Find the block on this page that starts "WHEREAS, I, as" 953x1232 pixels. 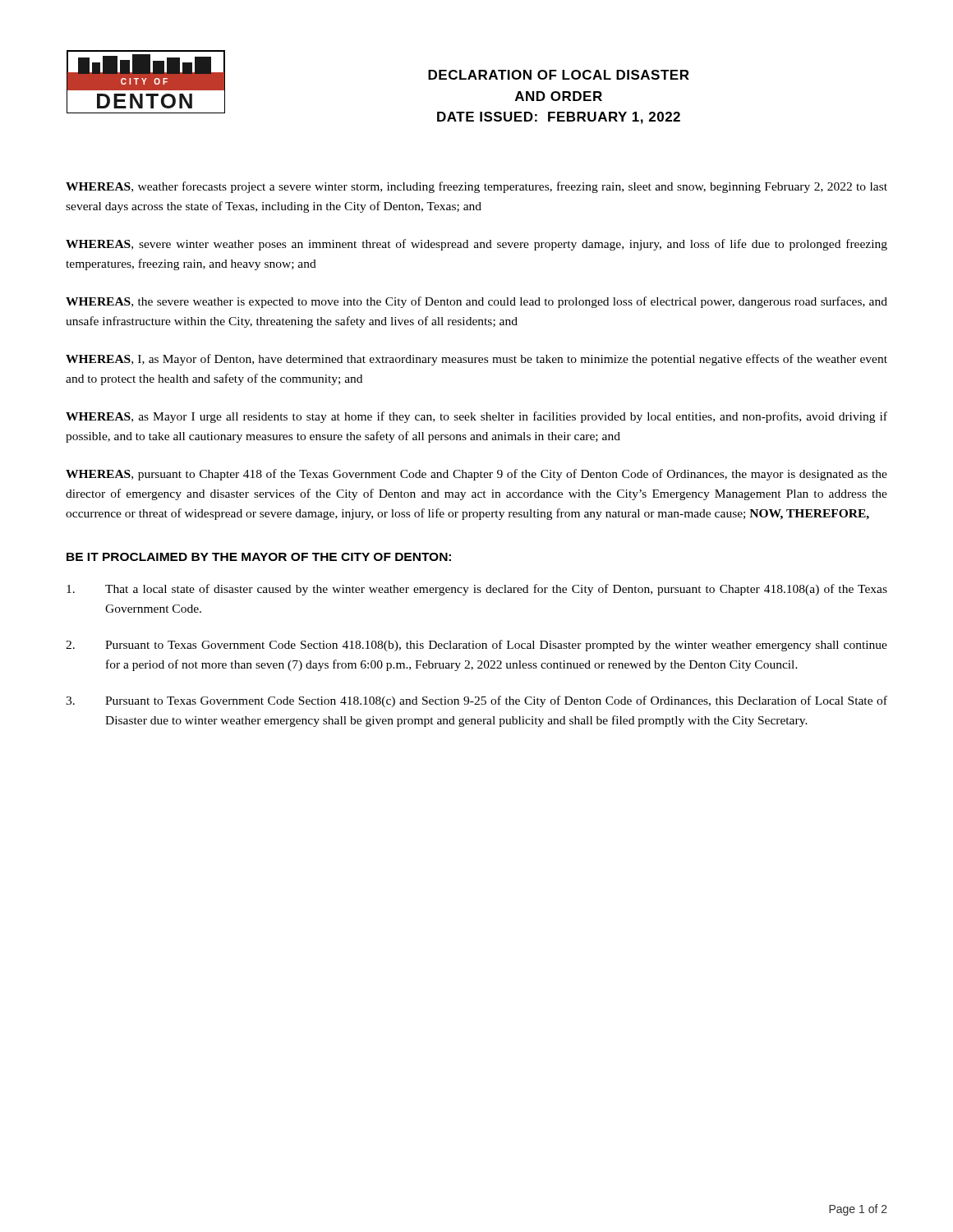pos(476,368)
